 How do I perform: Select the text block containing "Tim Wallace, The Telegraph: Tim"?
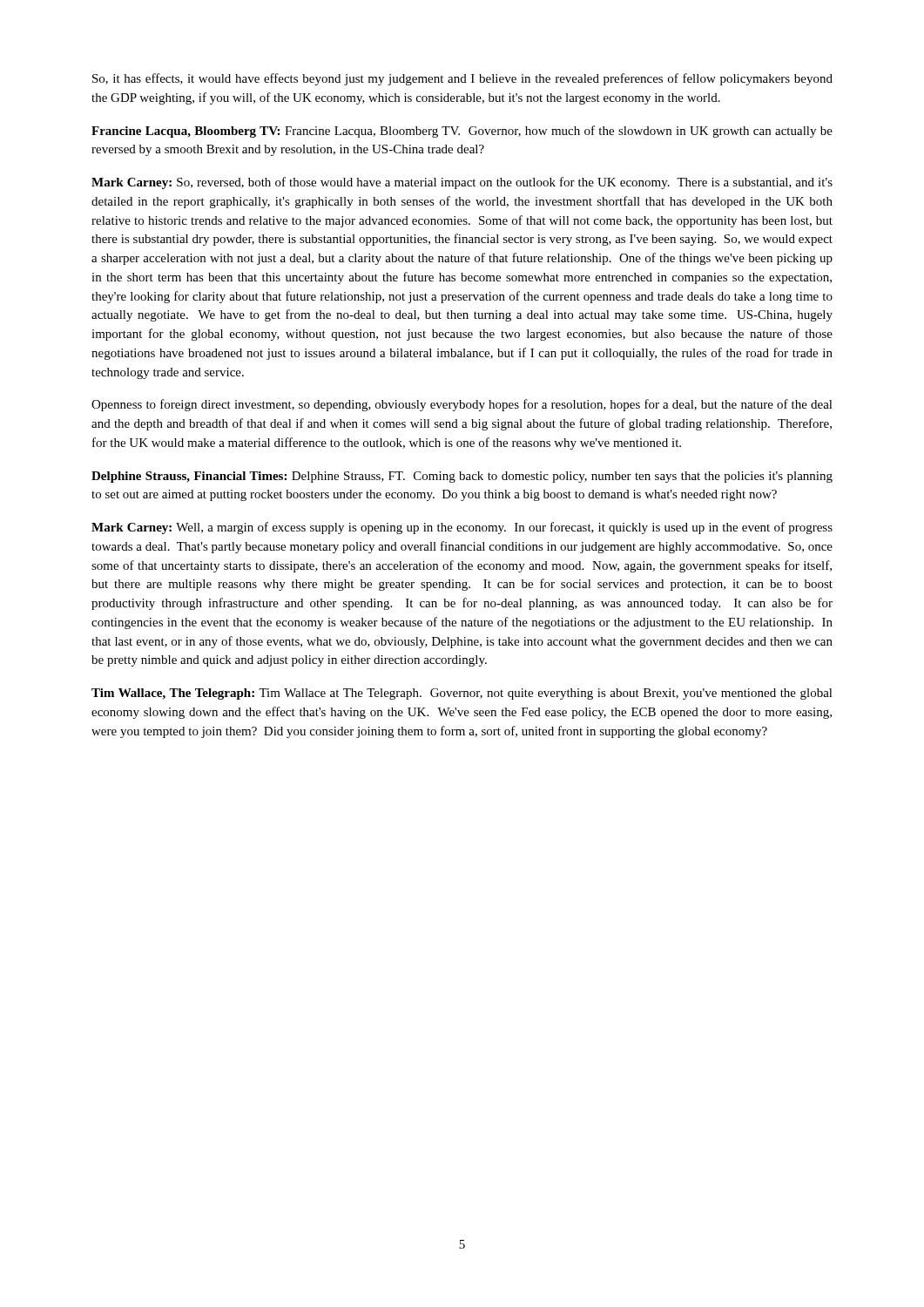462,712
